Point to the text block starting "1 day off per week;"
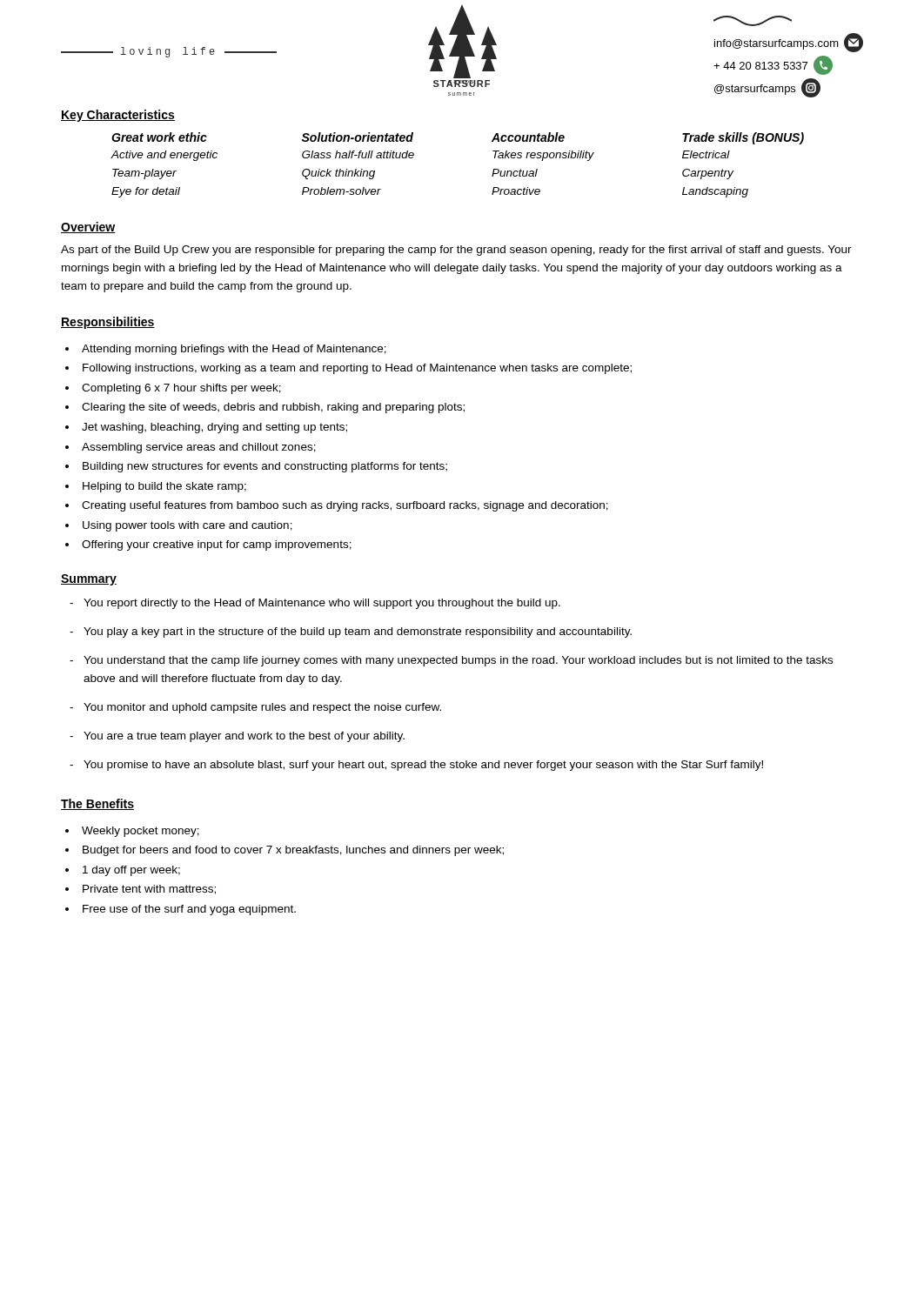The image size is (924, 1305). [131, 869]
